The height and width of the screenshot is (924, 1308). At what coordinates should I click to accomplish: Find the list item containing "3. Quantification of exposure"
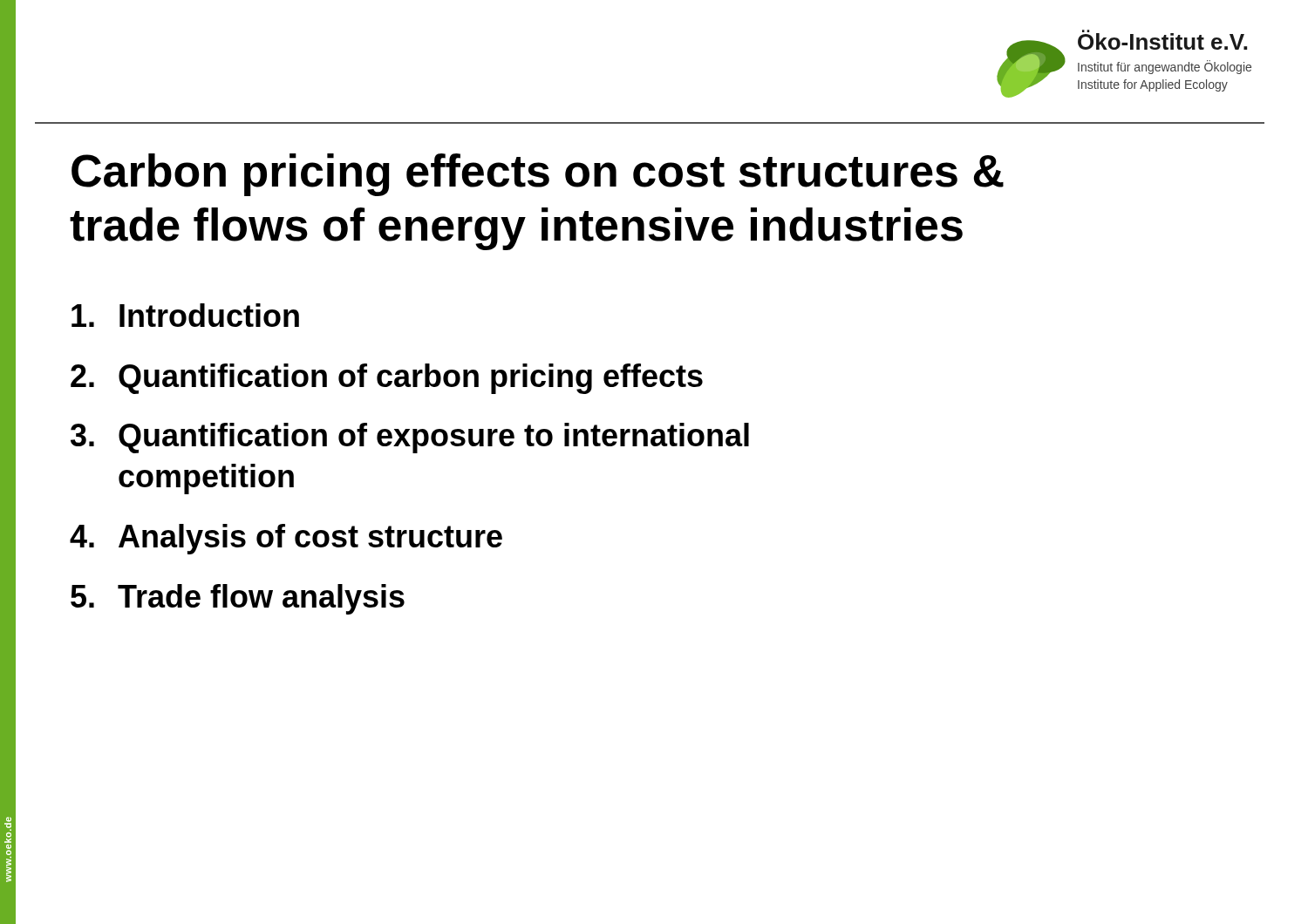click(654, 457)
